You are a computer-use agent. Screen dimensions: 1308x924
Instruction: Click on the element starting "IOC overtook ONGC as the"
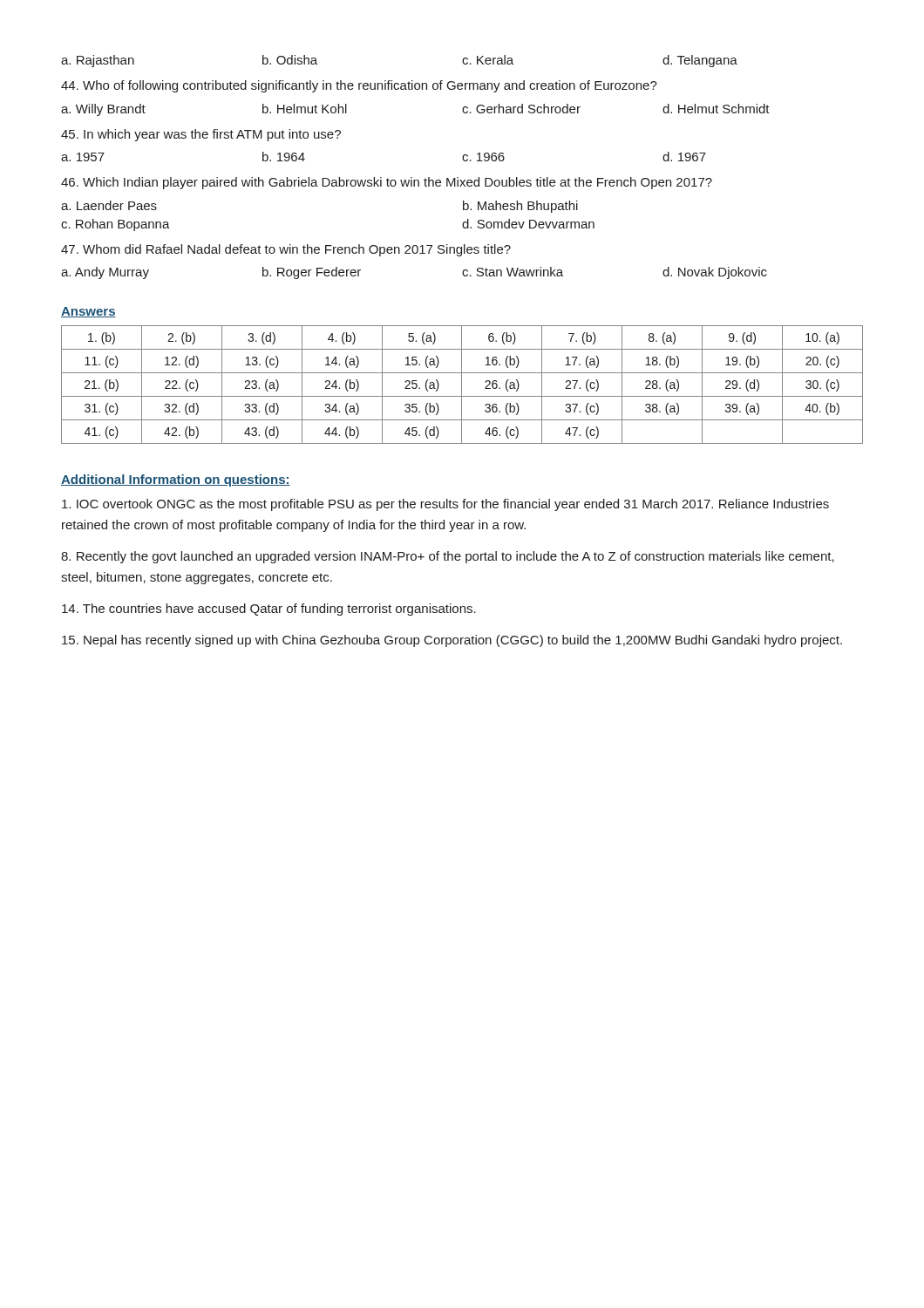point(445,514)
